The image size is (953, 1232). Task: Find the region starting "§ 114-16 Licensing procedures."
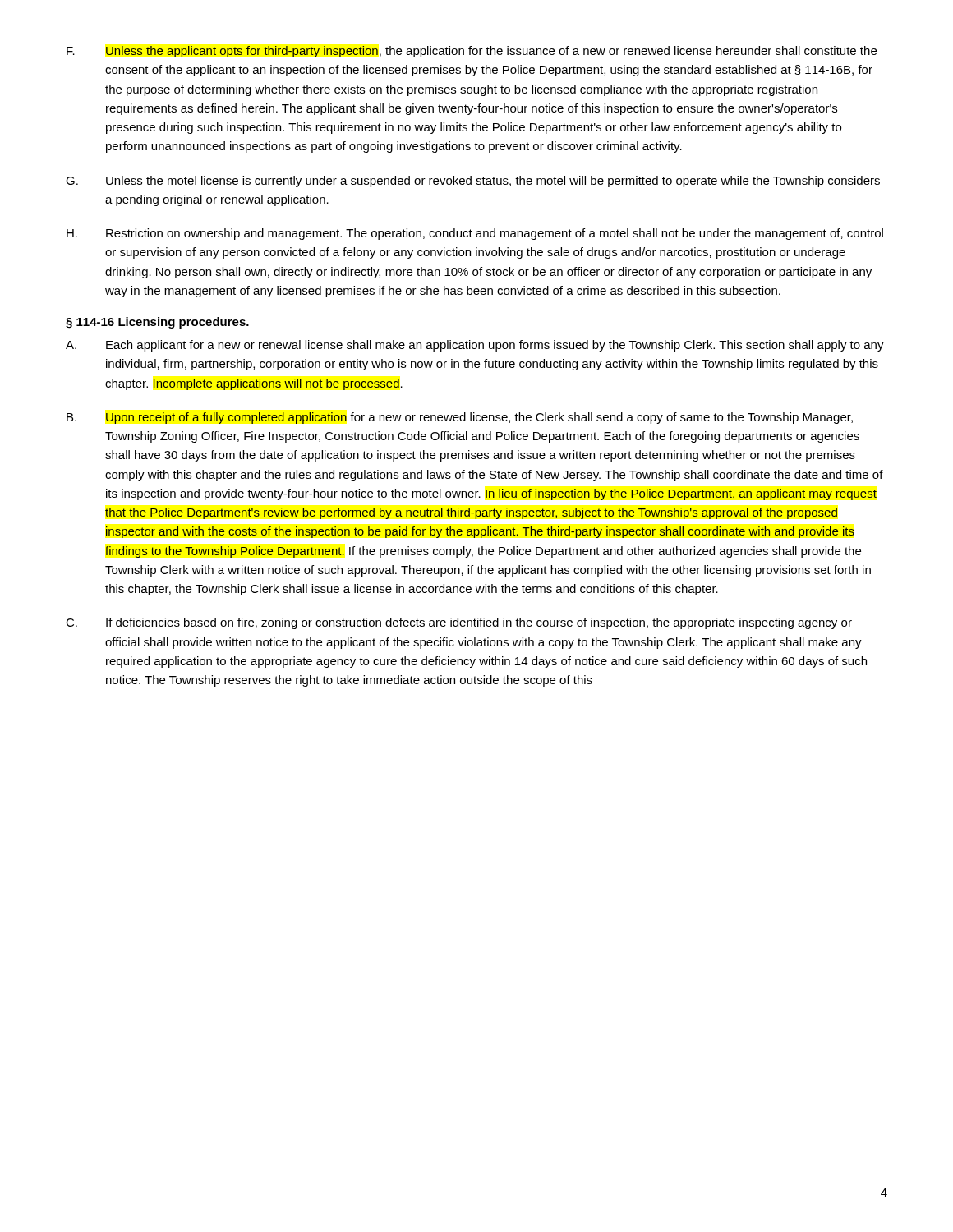(x=158, y=322)
